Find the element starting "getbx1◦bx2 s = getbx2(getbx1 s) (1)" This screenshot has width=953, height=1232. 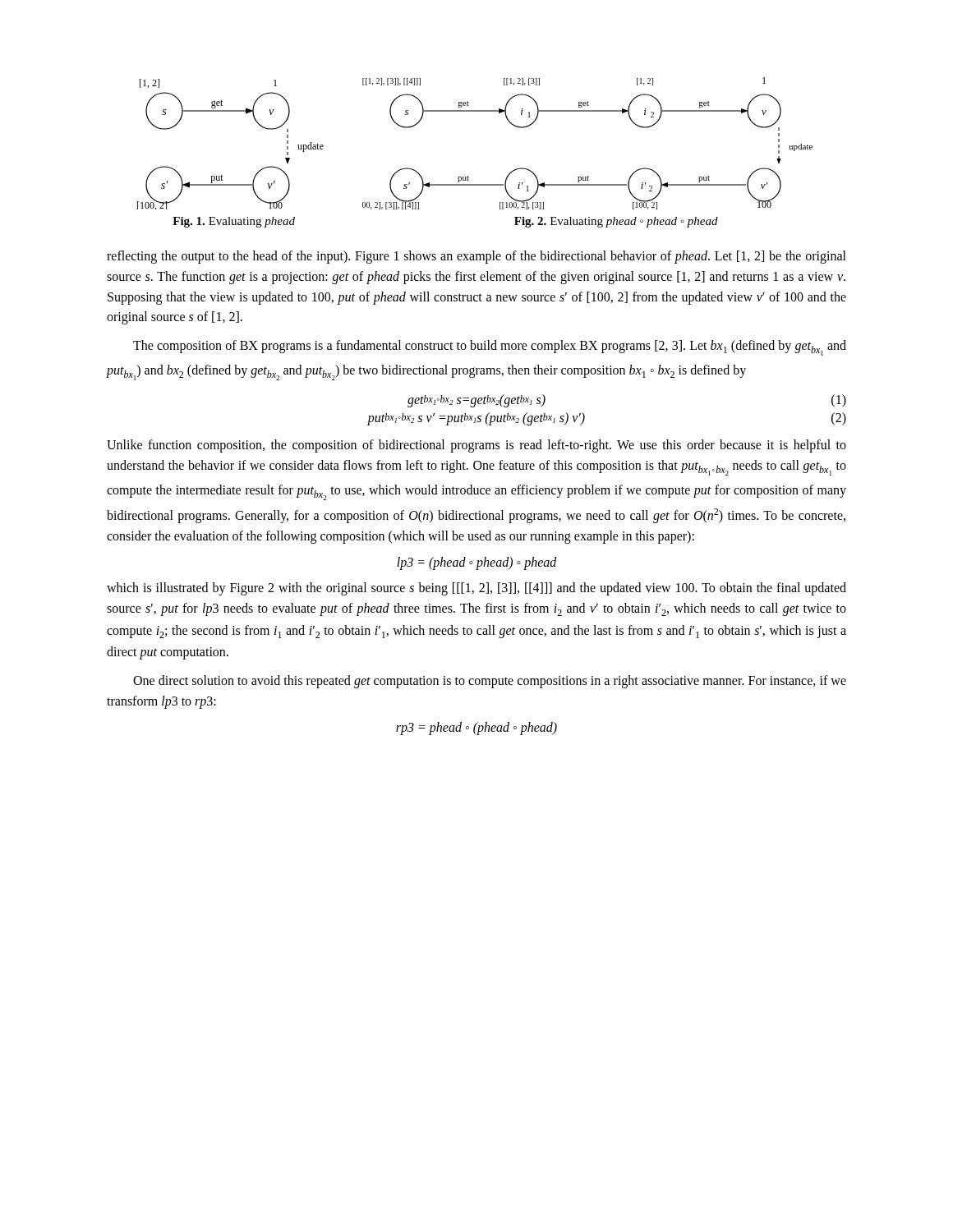click(476, 400)
